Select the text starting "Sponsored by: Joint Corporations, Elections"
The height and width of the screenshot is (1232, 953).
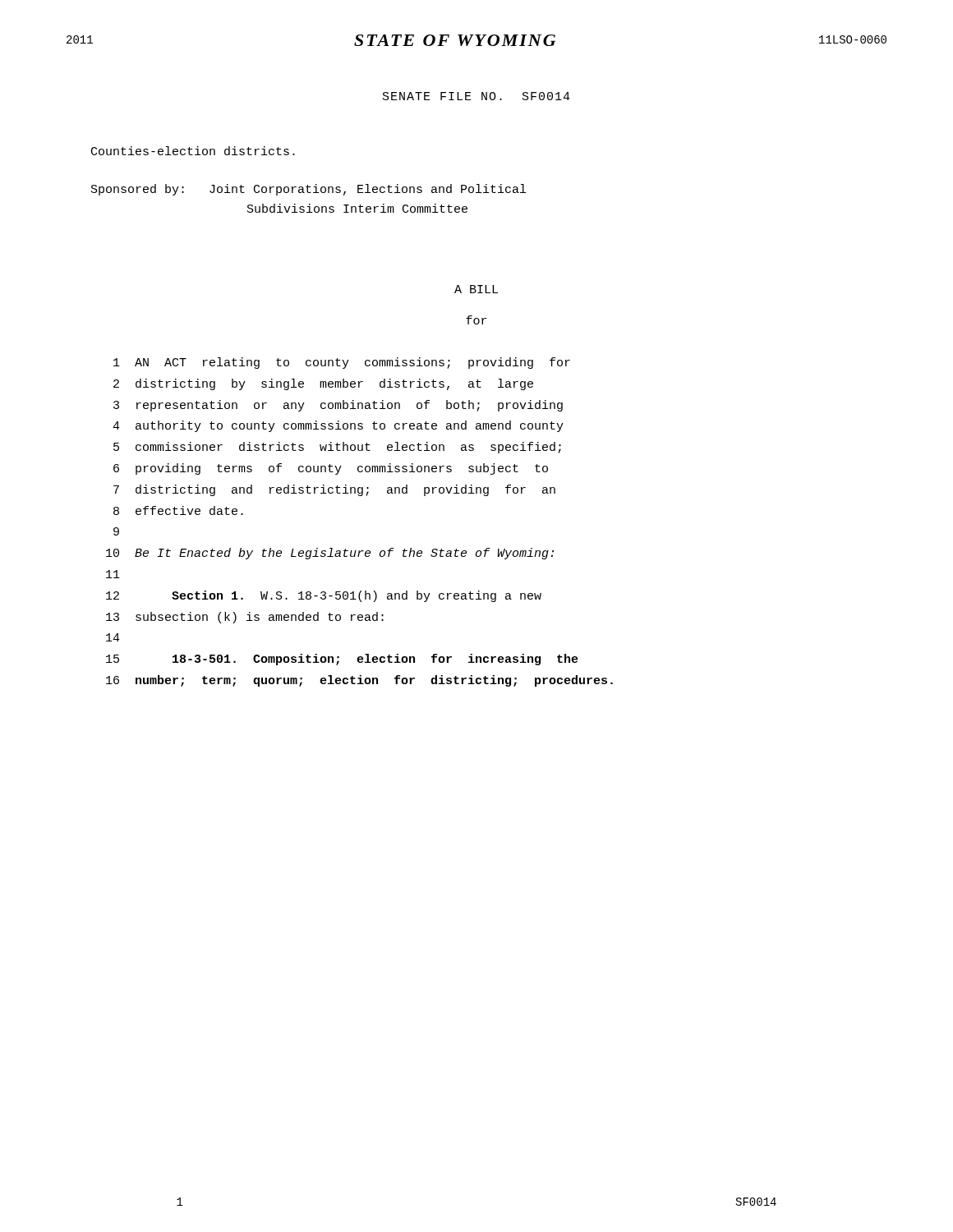tap(460, 200)
